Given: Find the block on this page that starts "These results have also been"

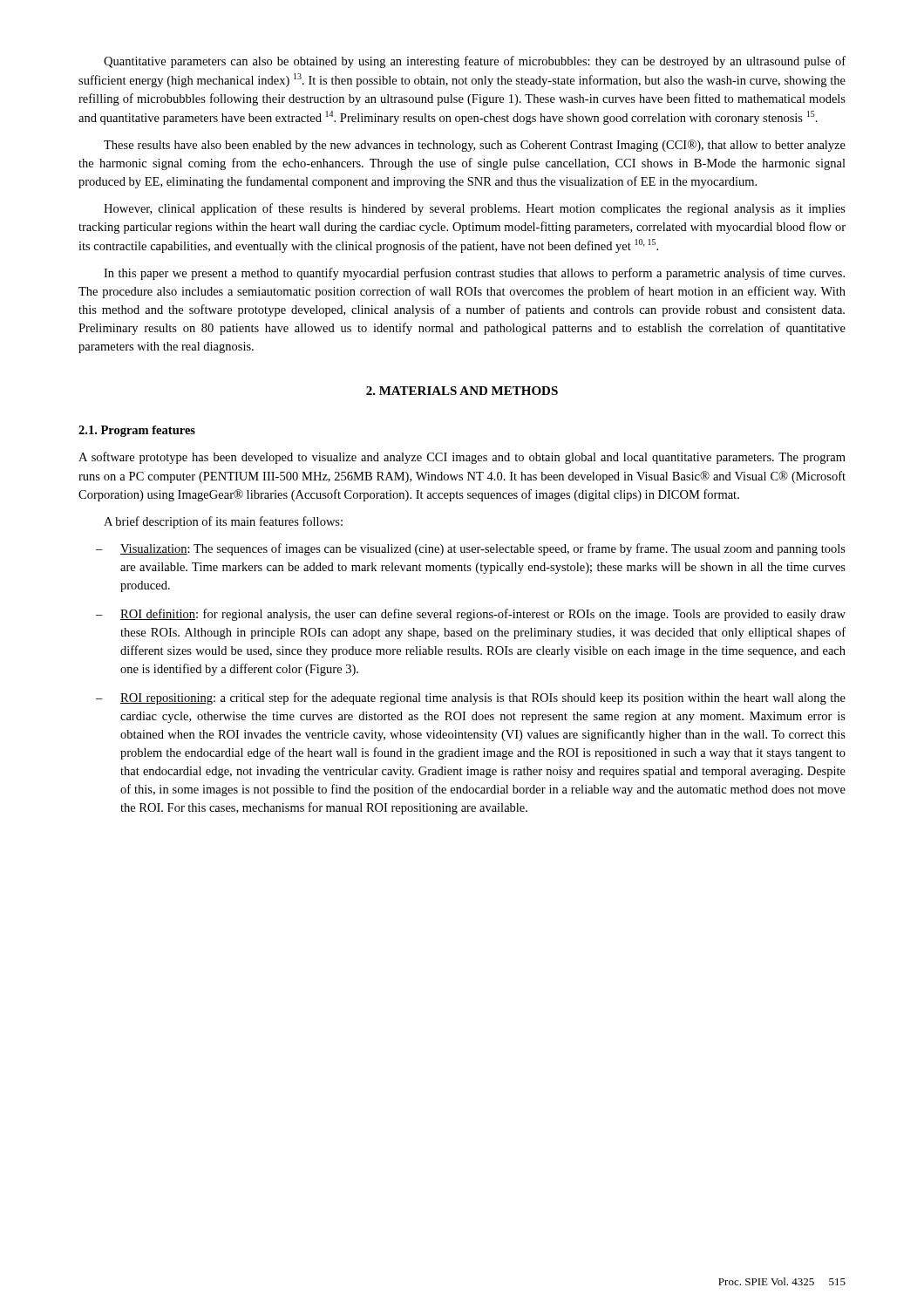Looking at the screenshot, I should (x=462, y=163).
